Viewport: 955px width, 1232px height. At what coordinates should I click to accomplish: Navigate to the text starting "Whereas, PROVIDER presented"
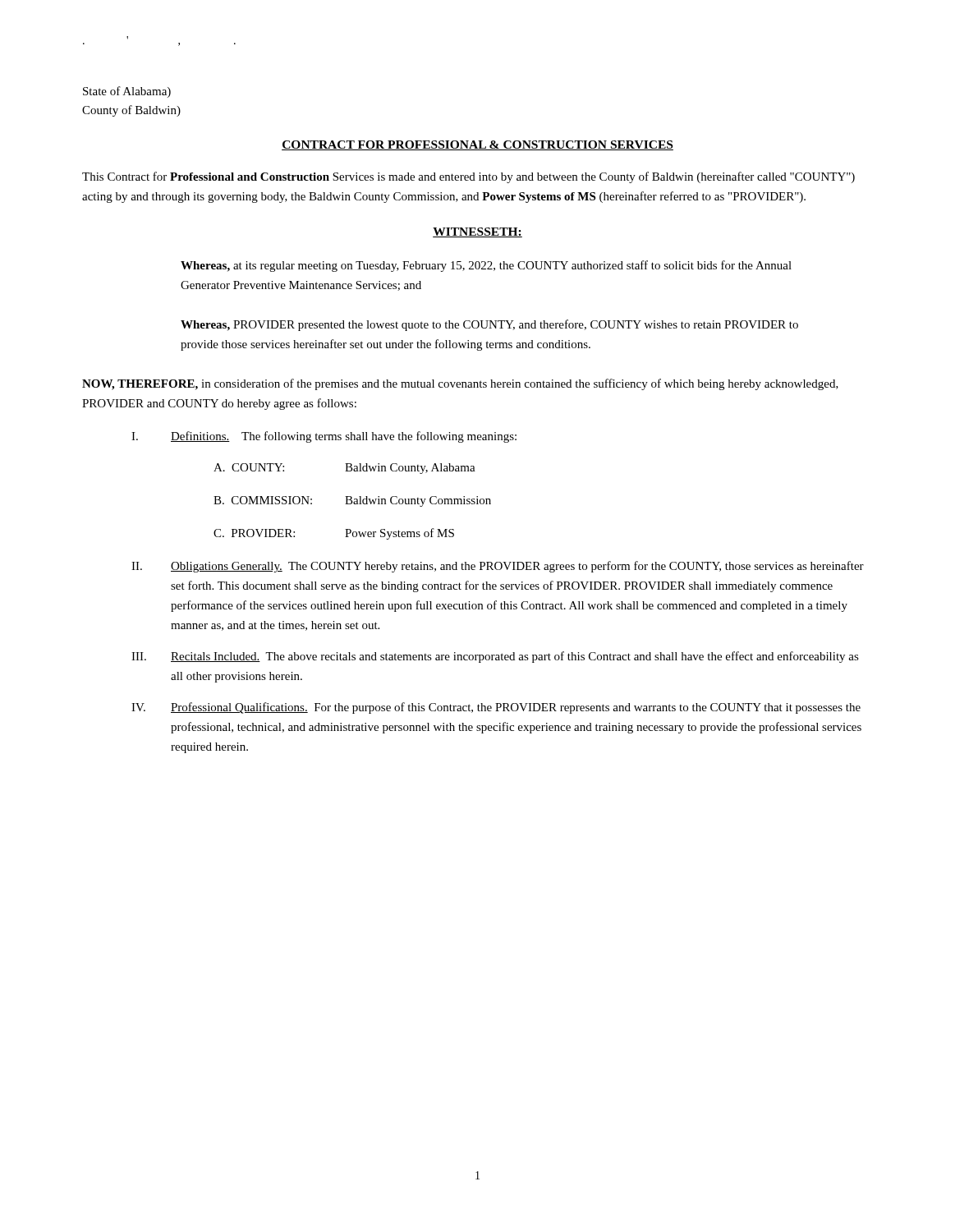pos(490,334)
